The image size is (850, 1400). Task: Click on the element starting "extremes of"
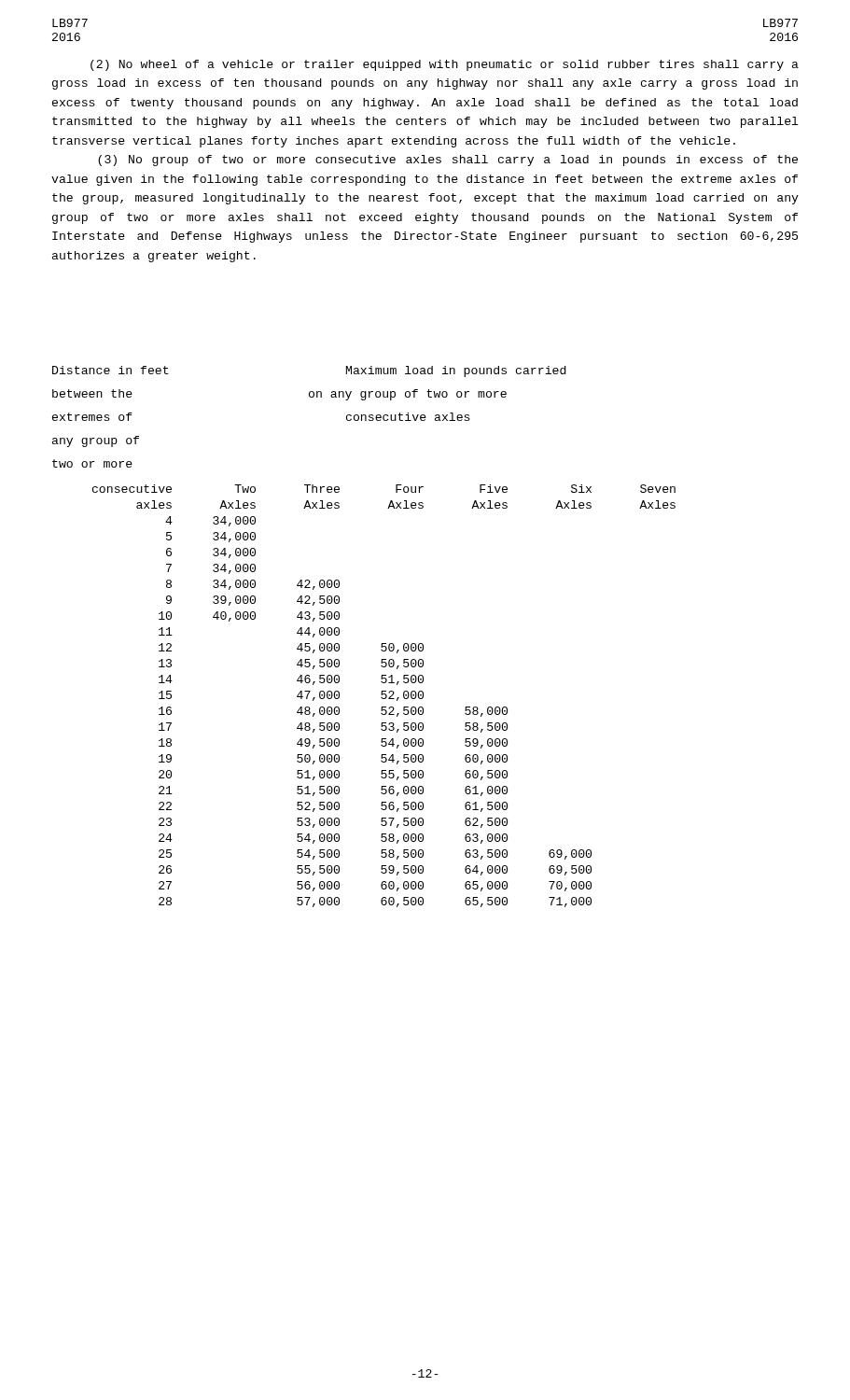click(x=92, y=418)
